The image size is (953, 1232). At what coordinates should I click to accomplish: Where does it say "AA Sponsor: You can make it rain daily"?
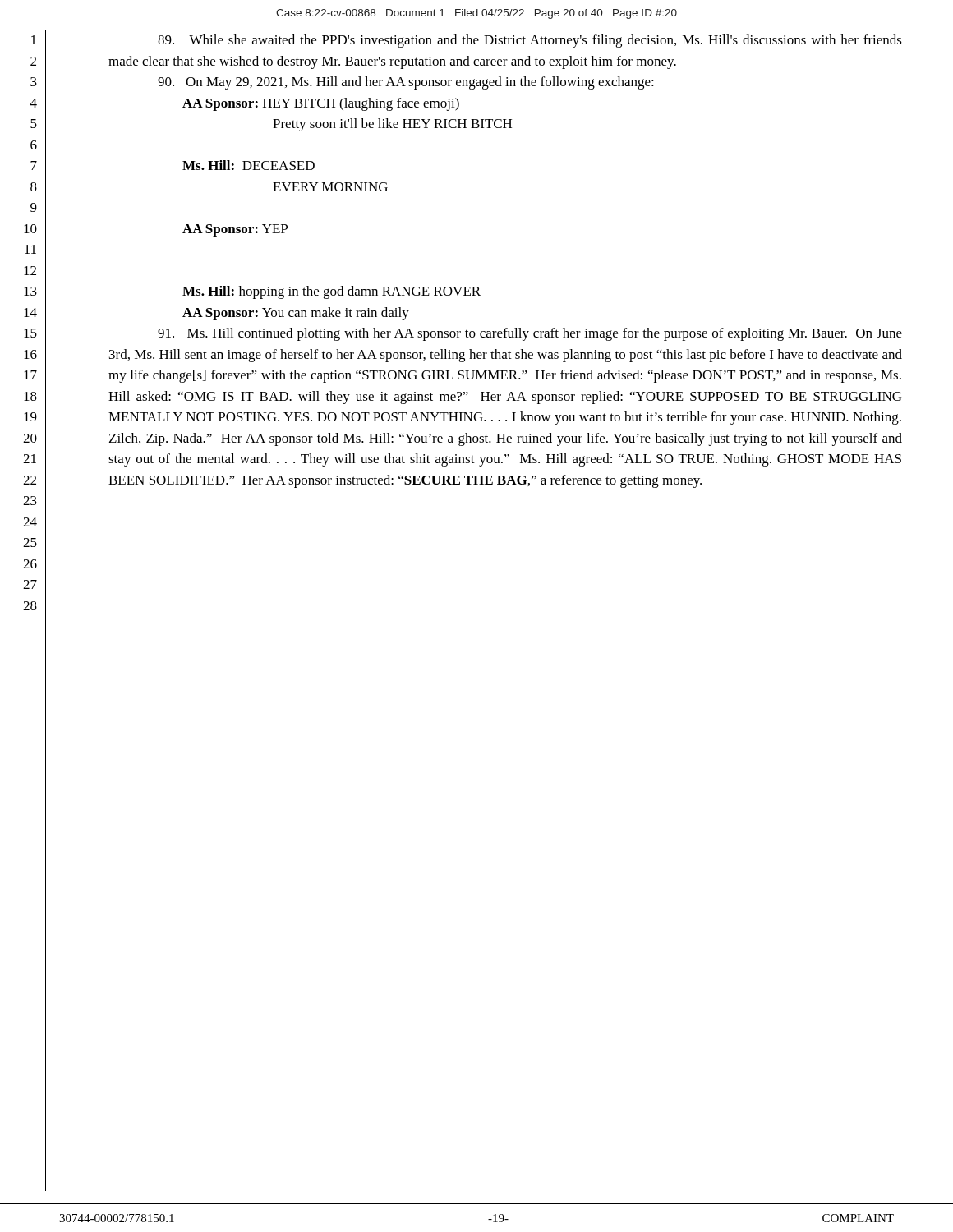pos(296,312)
